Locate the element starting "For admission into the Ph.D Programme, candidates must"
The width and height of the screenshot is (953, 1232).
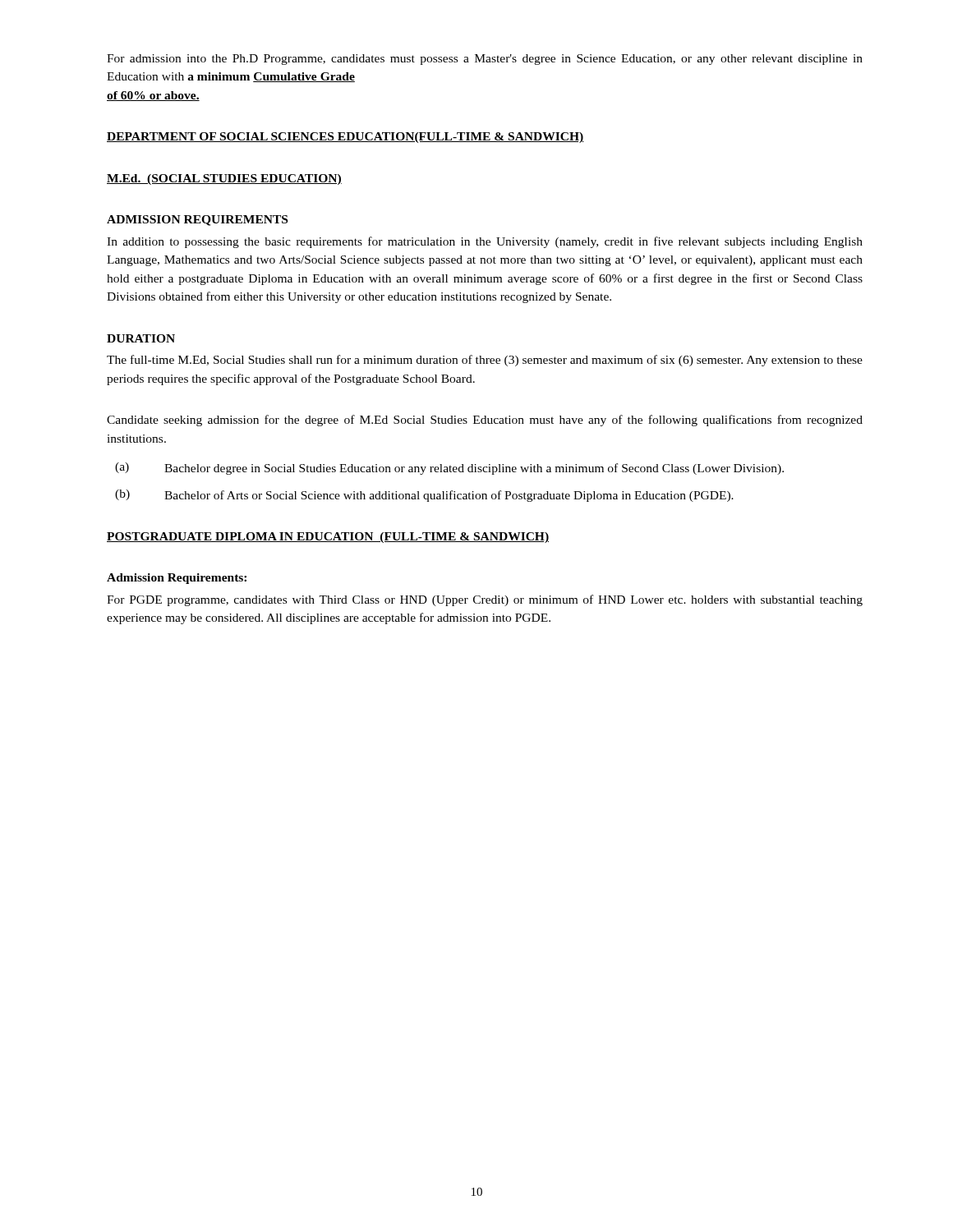[485, 60]
